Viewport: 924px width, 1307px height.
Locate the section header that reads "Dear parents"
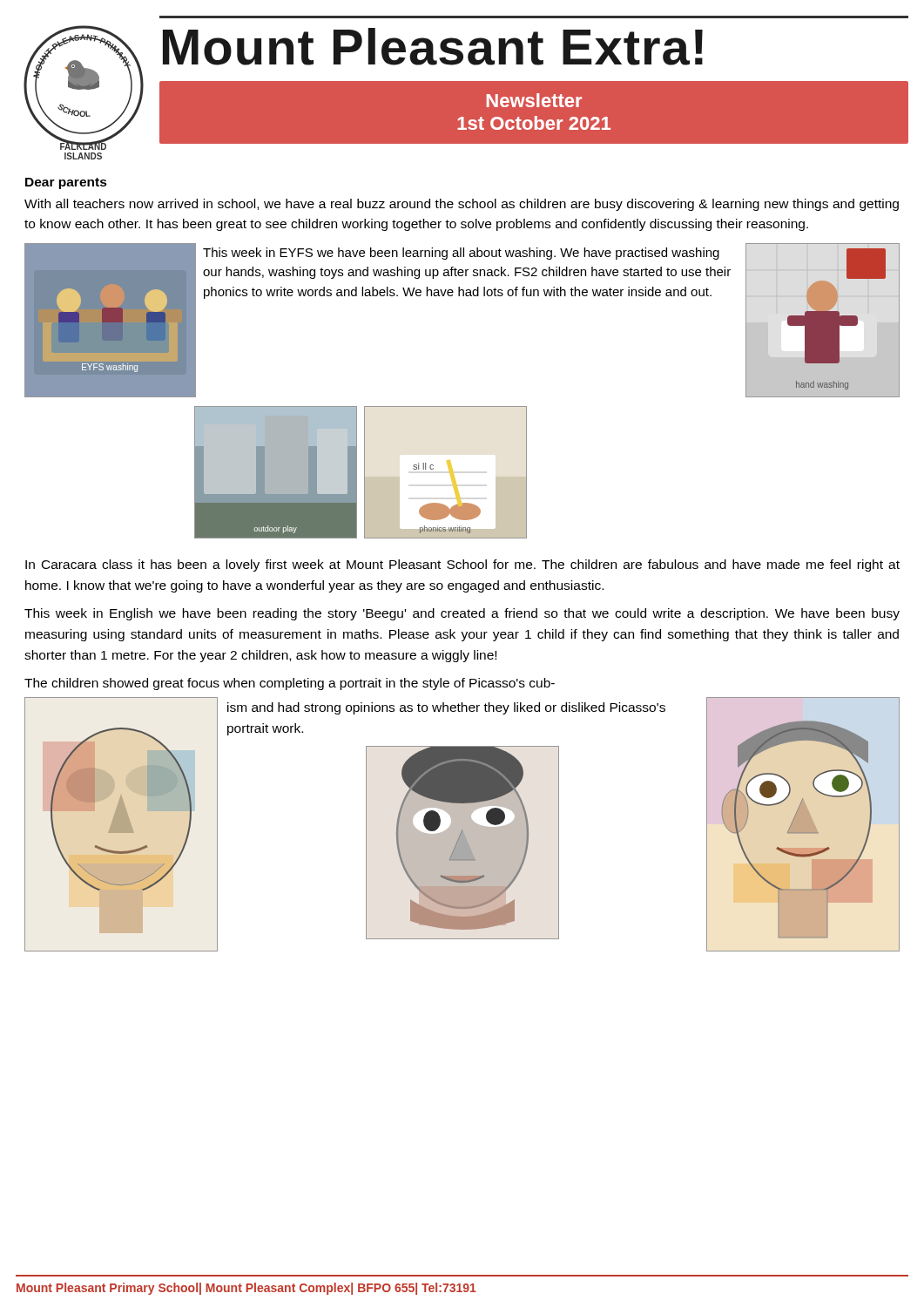tap(66, 182)
